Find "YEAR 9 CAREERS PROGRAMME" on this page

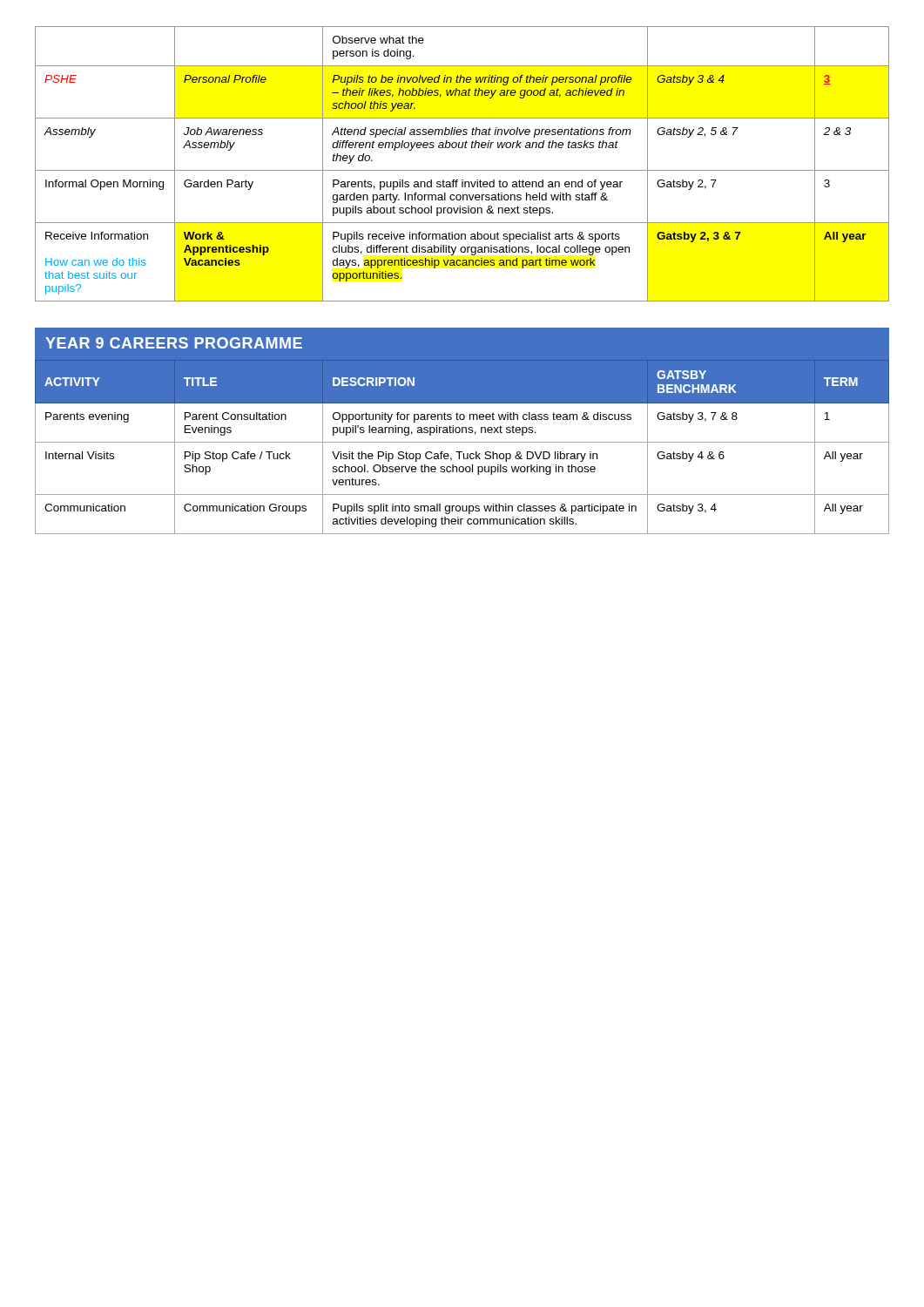pos(462,344)
